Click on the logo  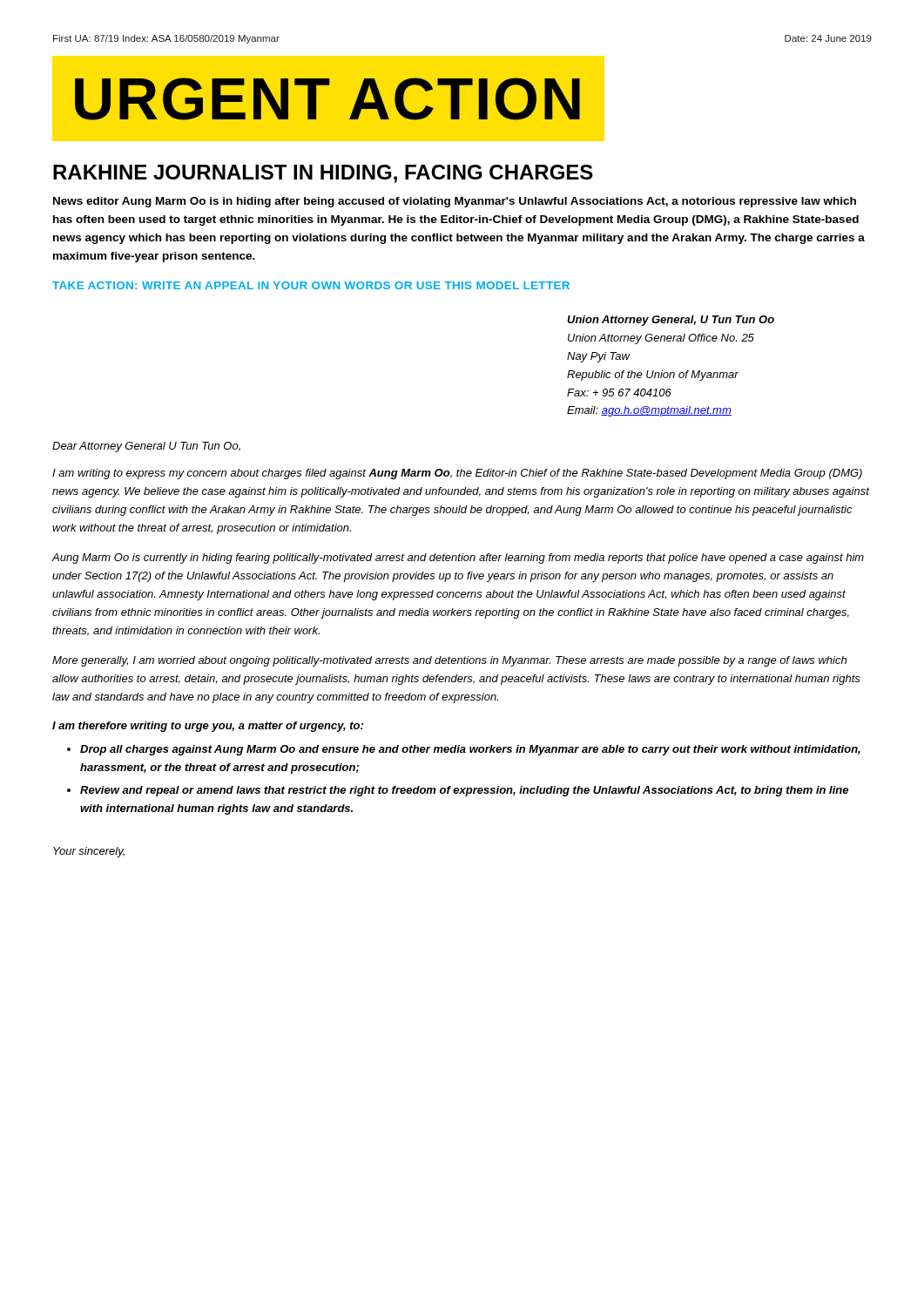click(328, 98)
